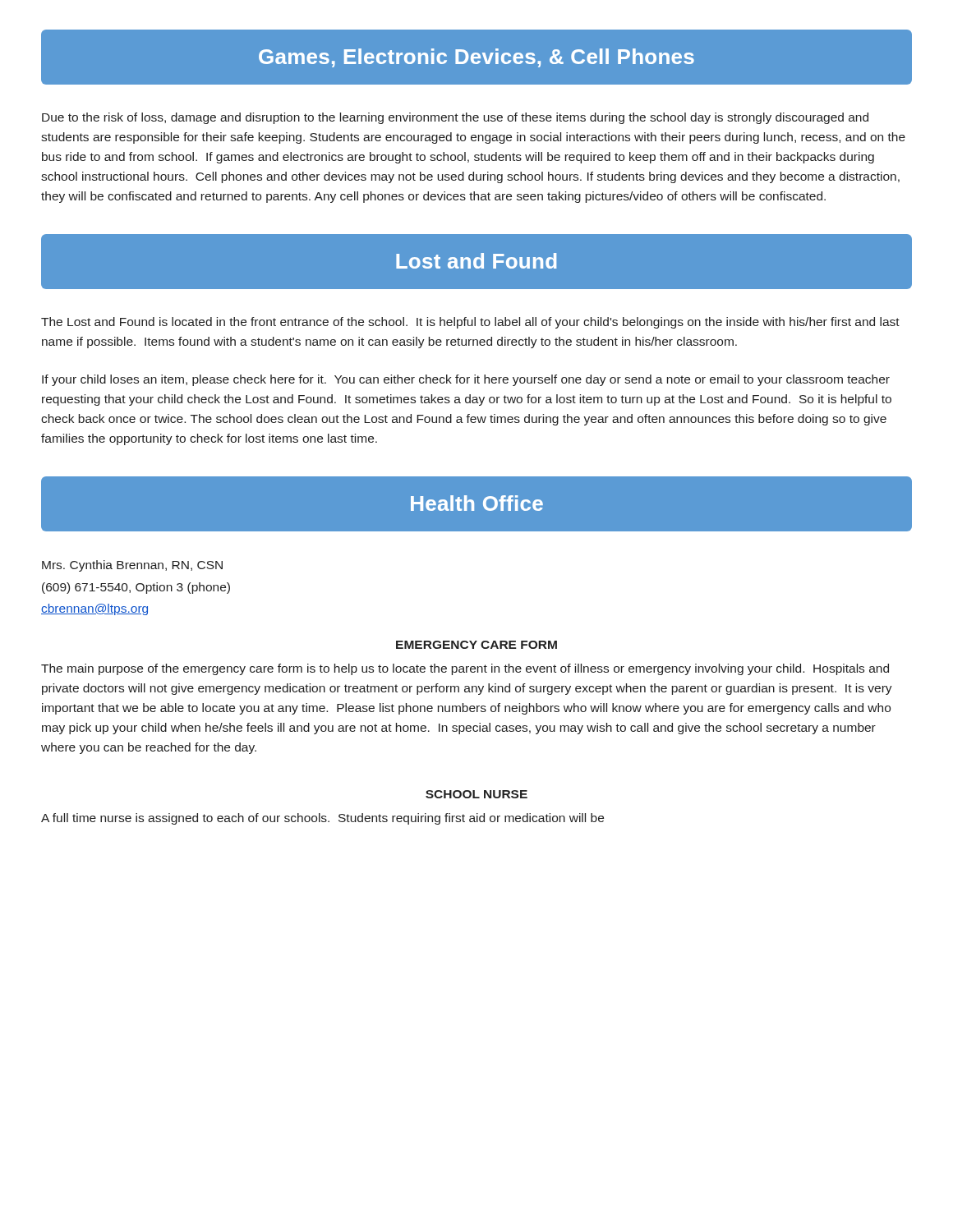Select the text block containing "If your child loses an item,"

coord(466,409)
